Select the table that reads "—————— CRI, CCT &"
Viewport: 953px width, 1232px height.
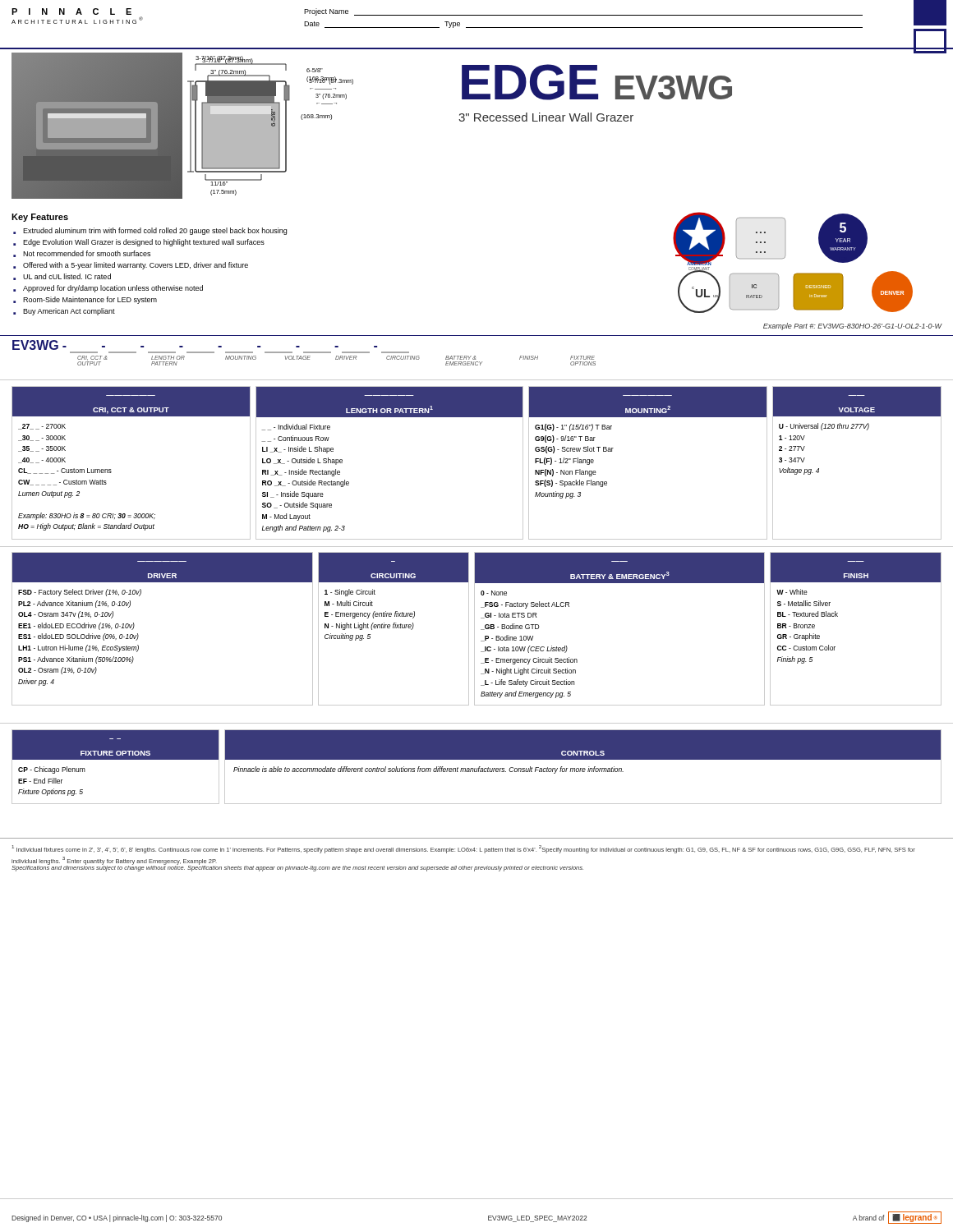pyautogui.click(x=476, y=463)
